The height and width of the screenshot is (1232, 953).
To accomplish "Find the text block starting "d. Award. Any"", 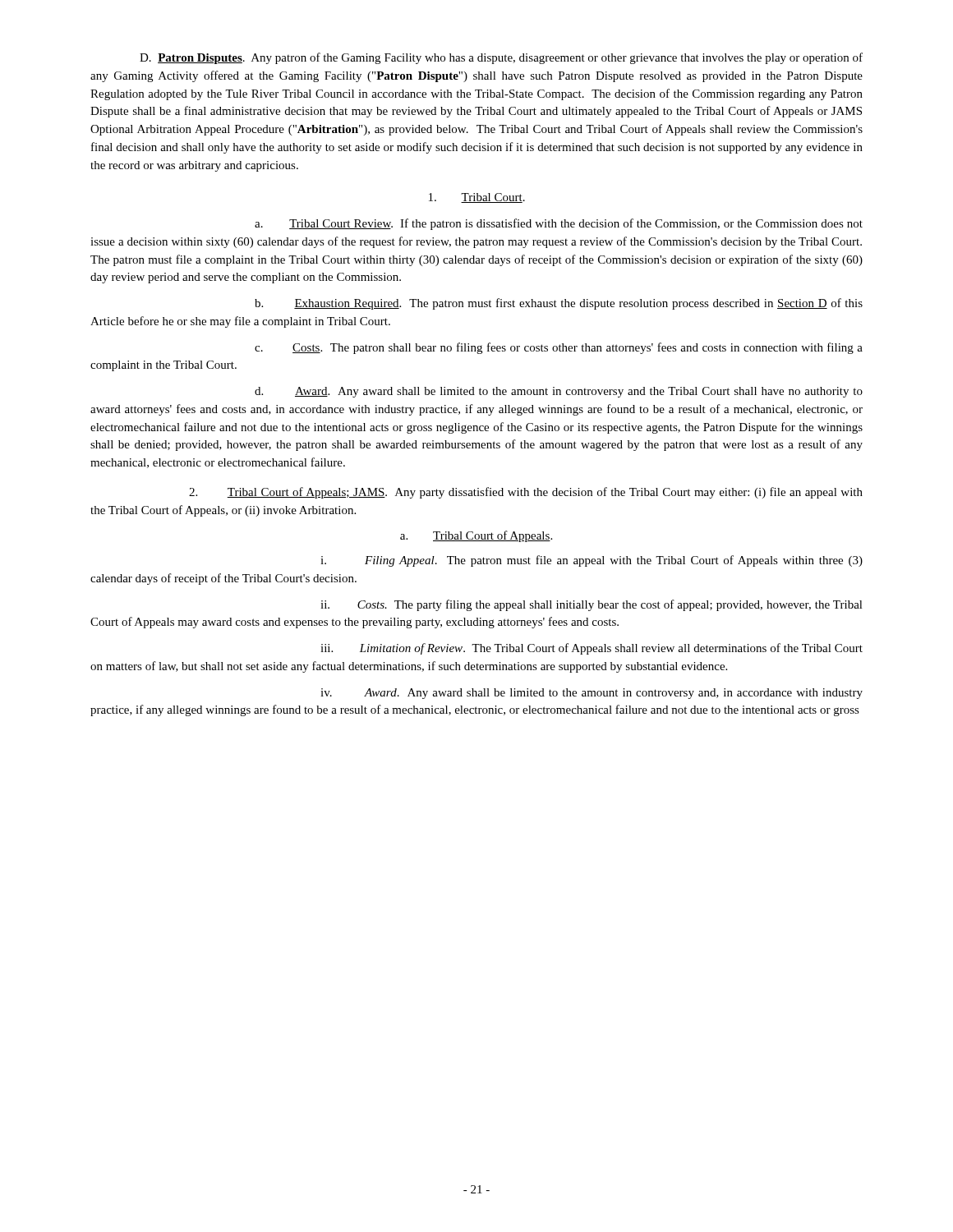I will click(x=476, y=427).
